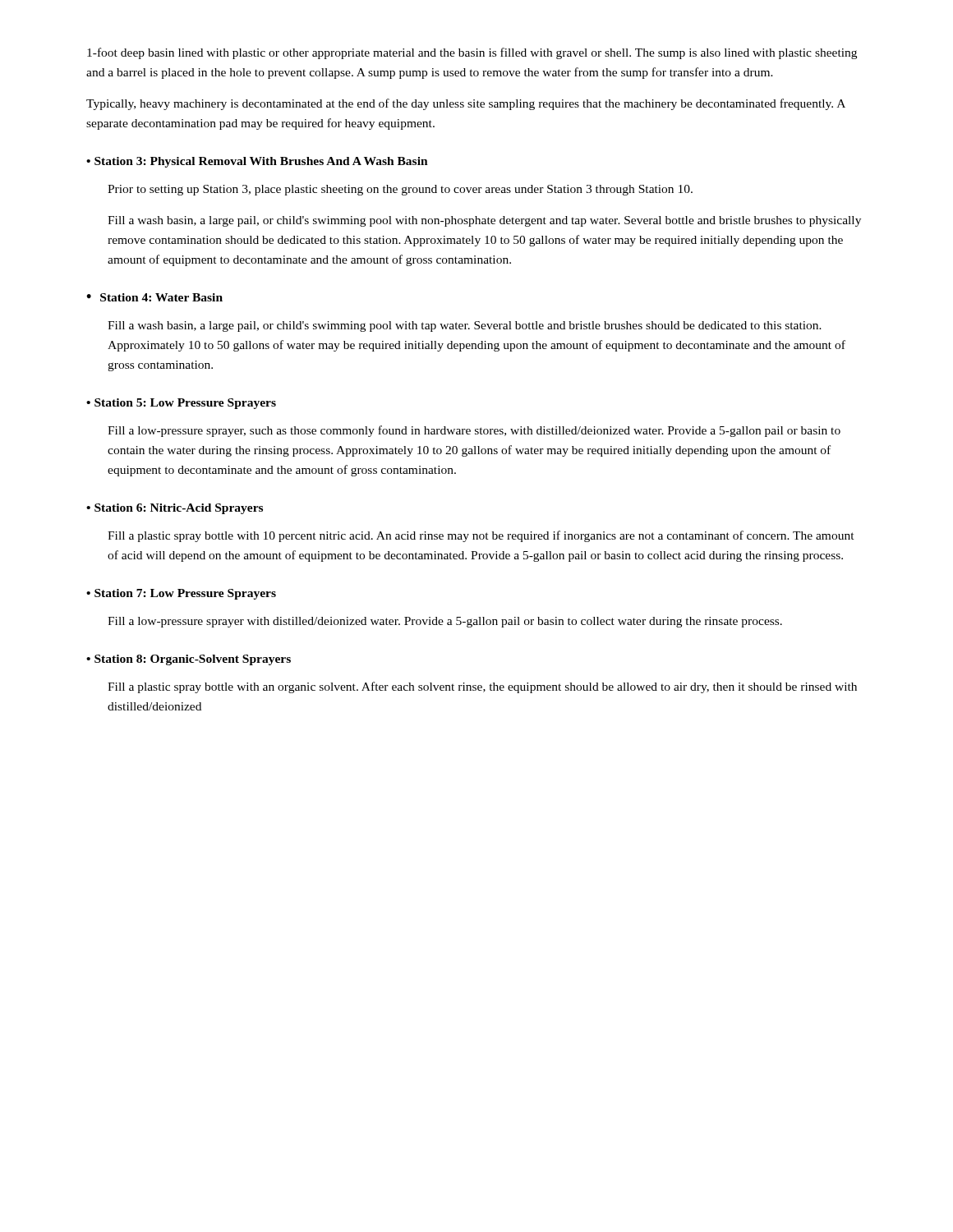
Task: Select the text block that reads "1-foot deep basin lined with plastic or"
Action: 472,62
